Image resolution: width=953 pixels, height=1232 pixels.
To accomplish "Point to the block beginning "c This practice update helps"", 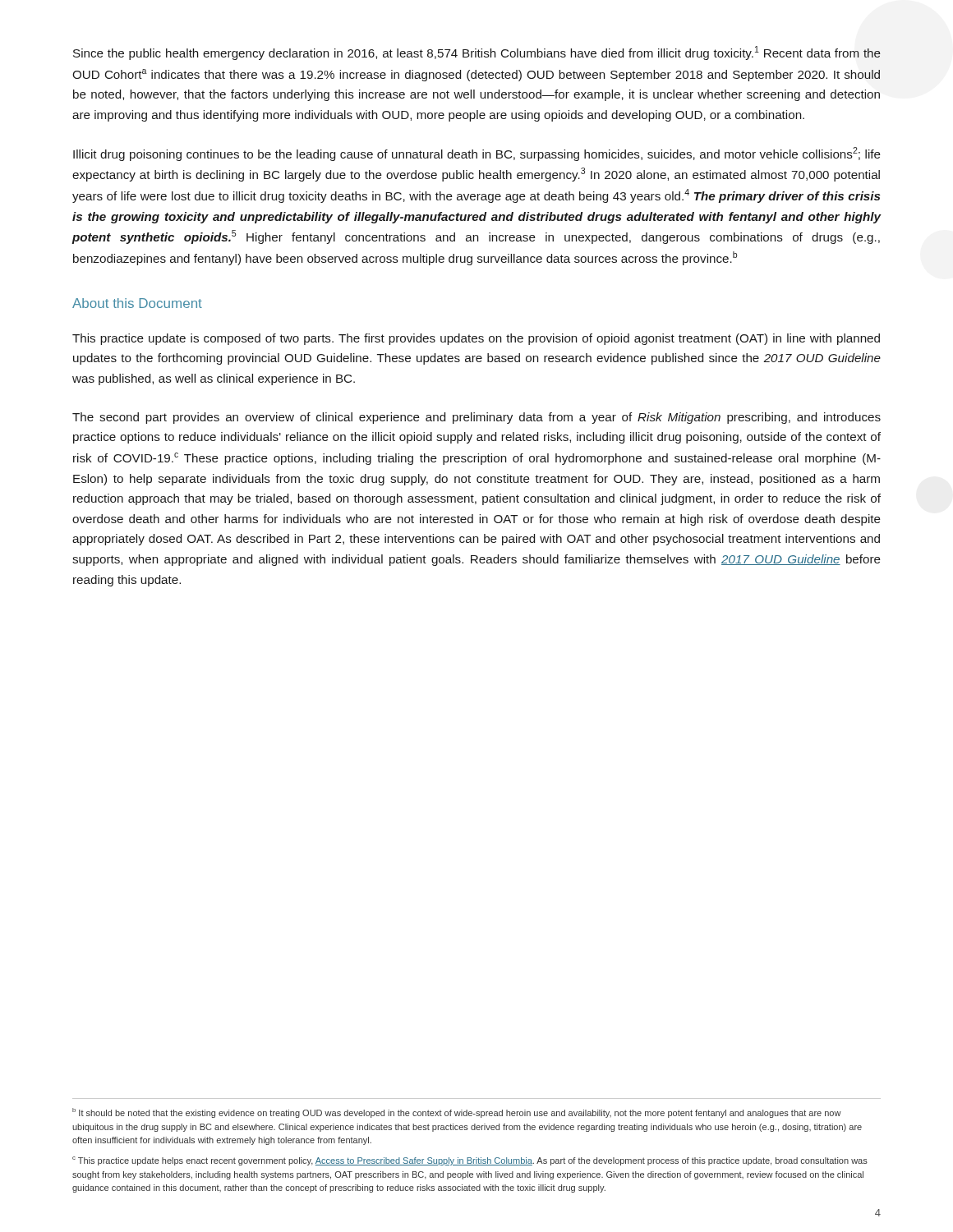I will click(470, 1173).
